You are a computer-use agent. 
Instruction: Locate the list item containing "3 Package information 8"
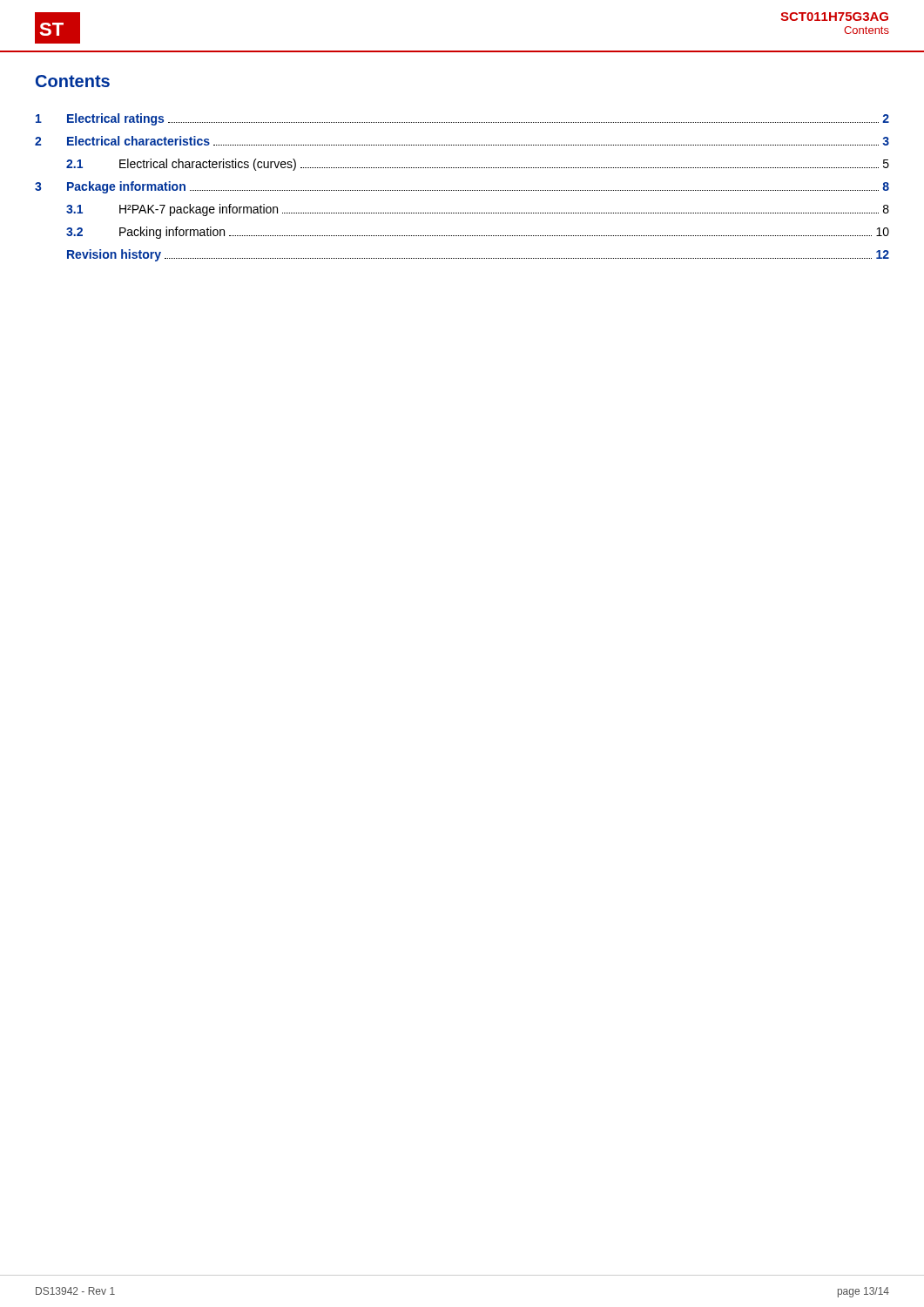(462, 186)
